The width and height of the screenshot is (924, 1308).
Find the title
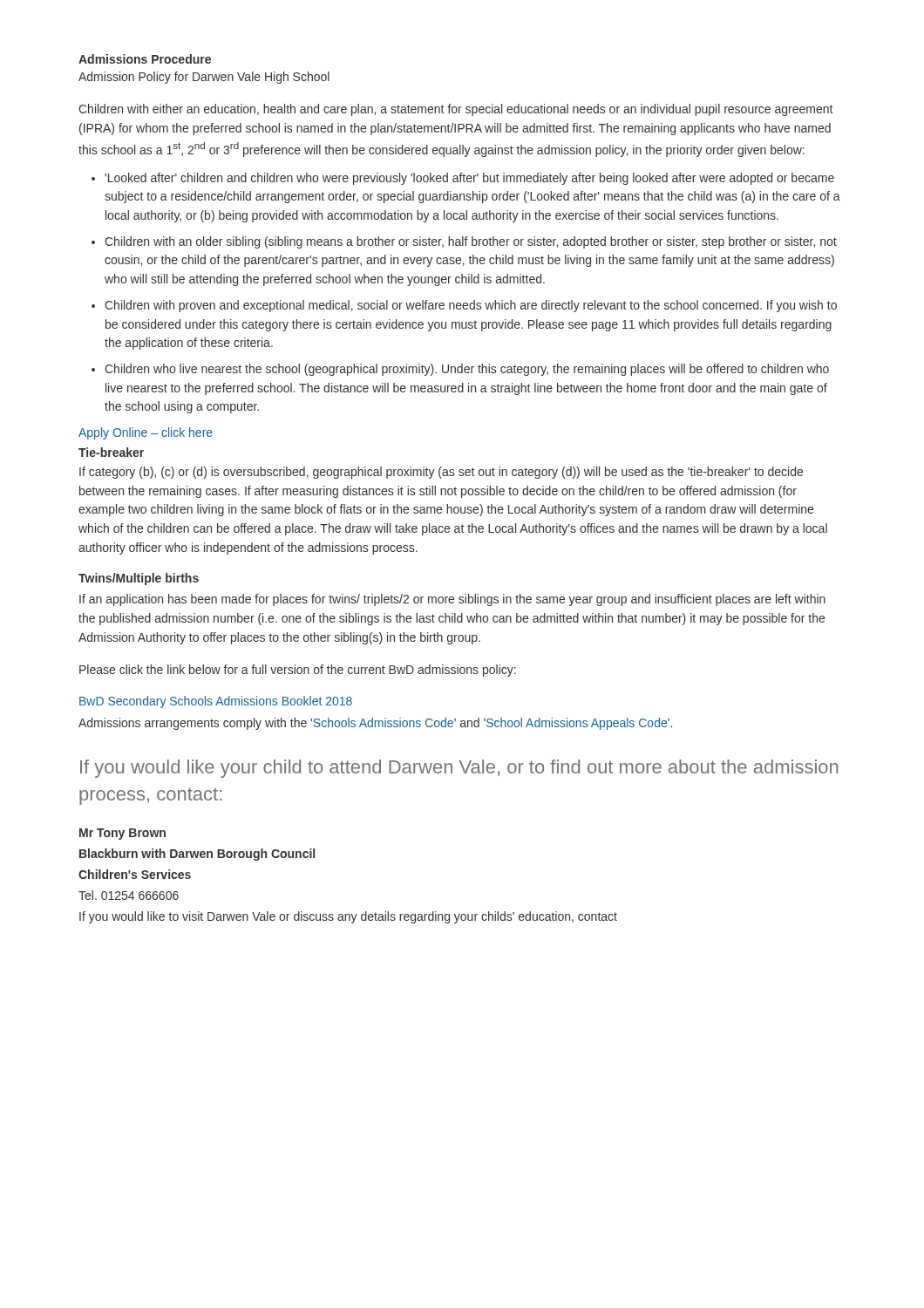click(459, 780)
